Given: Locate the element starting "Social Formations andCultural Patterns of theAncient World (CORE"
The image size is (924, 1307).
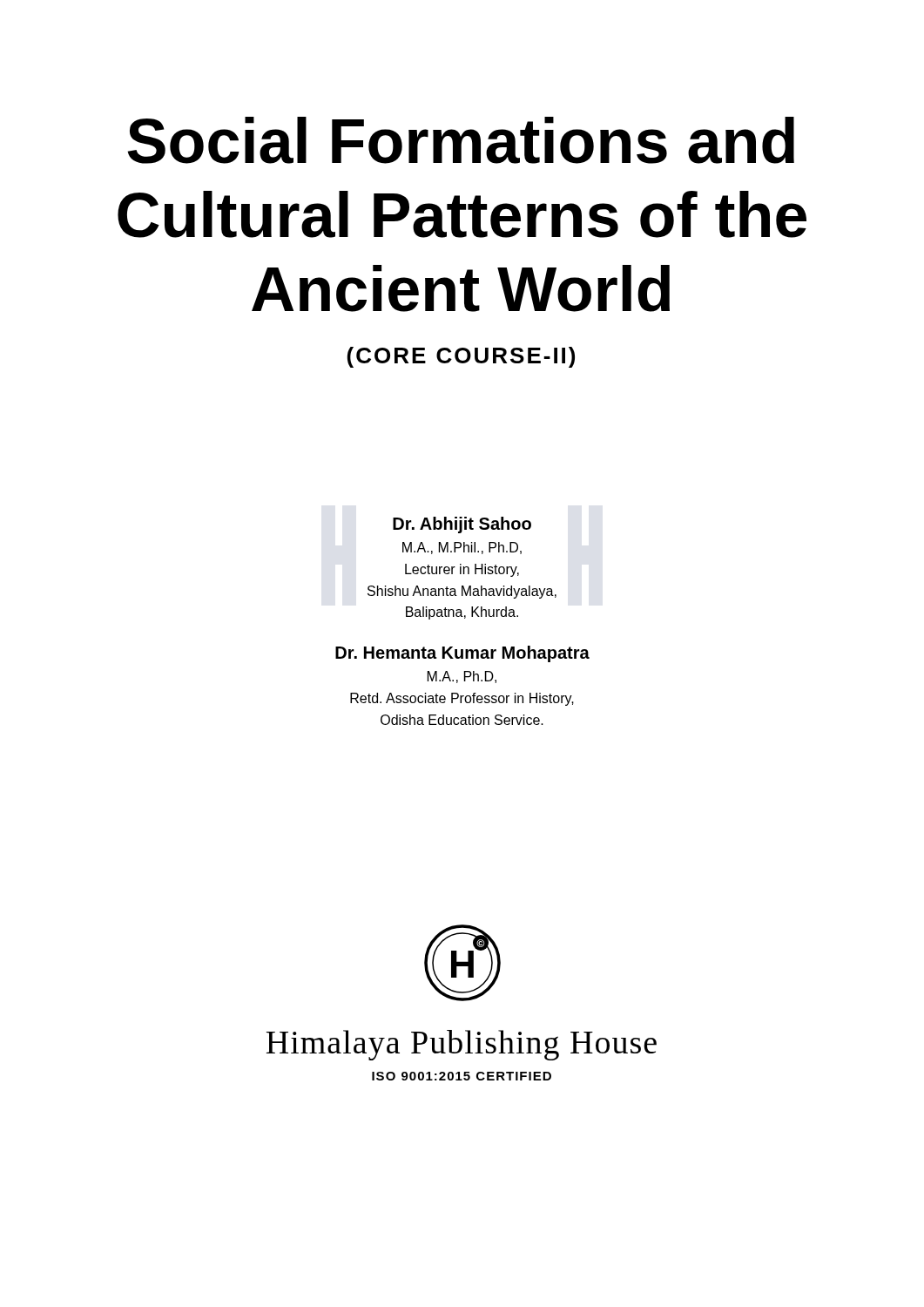Looking at the screenshot, I should point(462,237).
